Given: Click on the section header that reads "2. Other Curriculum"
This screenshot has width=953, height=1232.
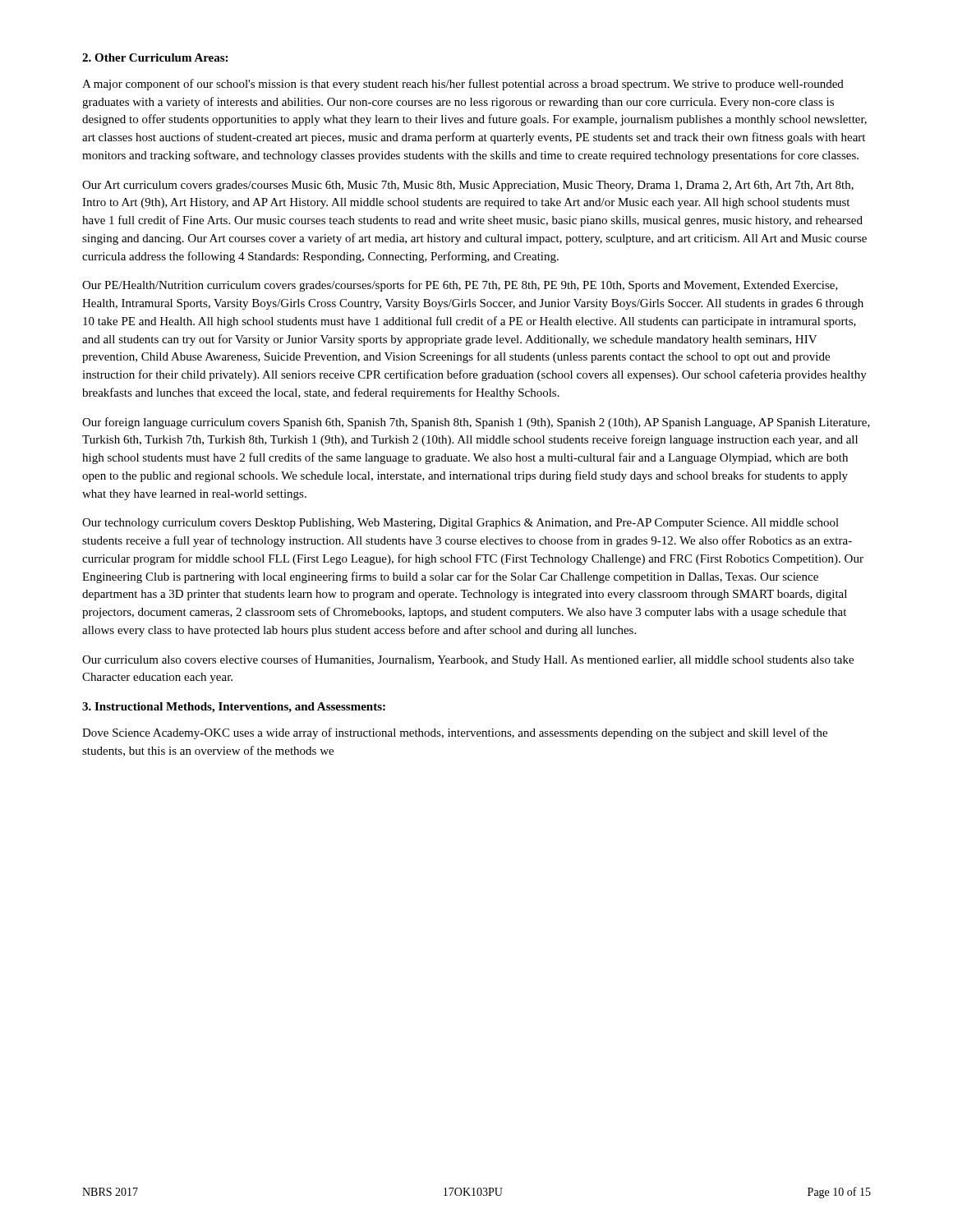Looking at the screenshot, I should 156,57.
